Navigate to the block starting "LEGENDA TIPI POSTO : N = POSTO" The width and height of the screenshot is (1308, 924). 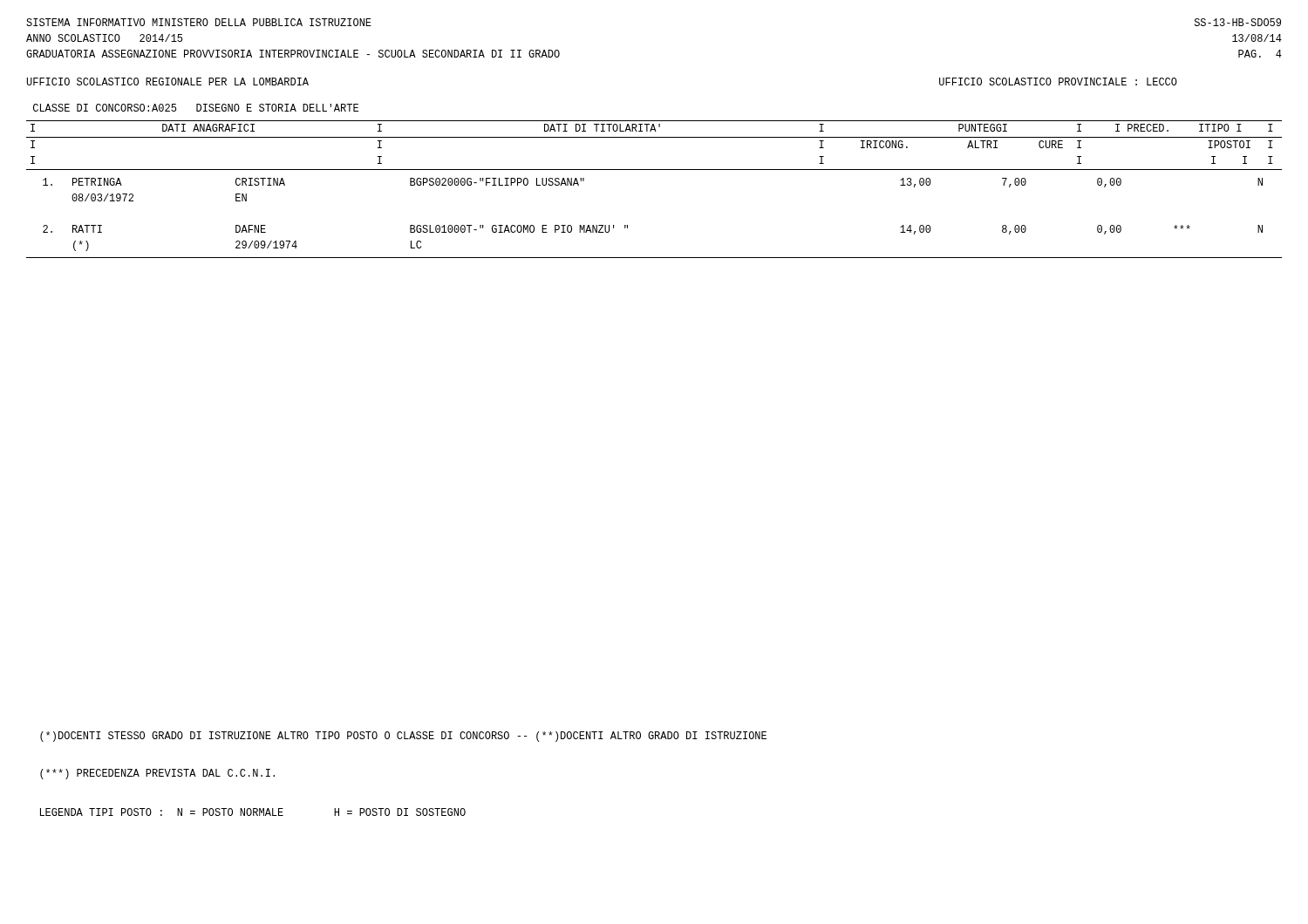(x=246, y=813)
